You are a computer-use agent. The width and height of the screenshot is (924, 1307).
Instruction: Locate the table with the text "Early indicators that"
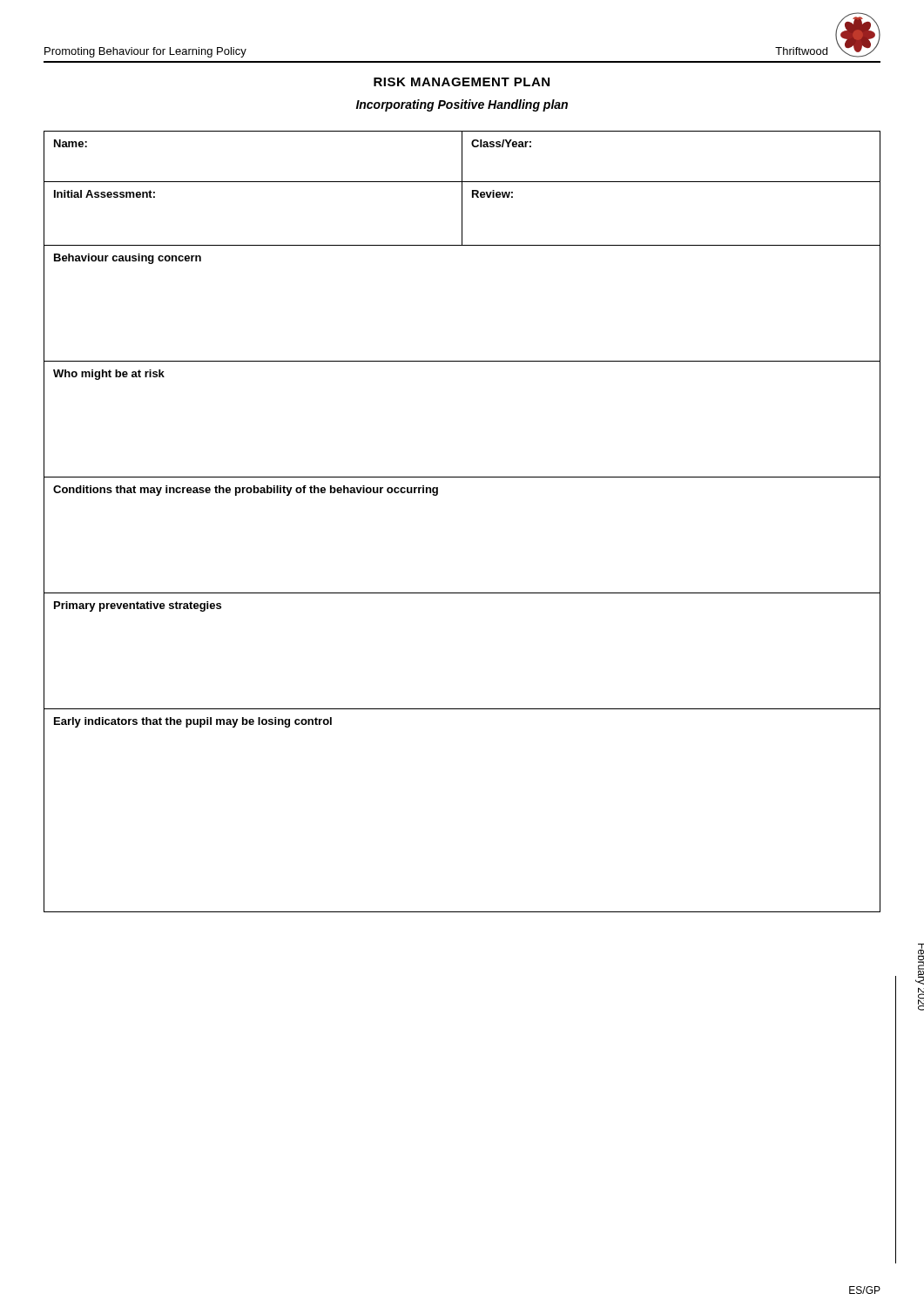(462, 521)
